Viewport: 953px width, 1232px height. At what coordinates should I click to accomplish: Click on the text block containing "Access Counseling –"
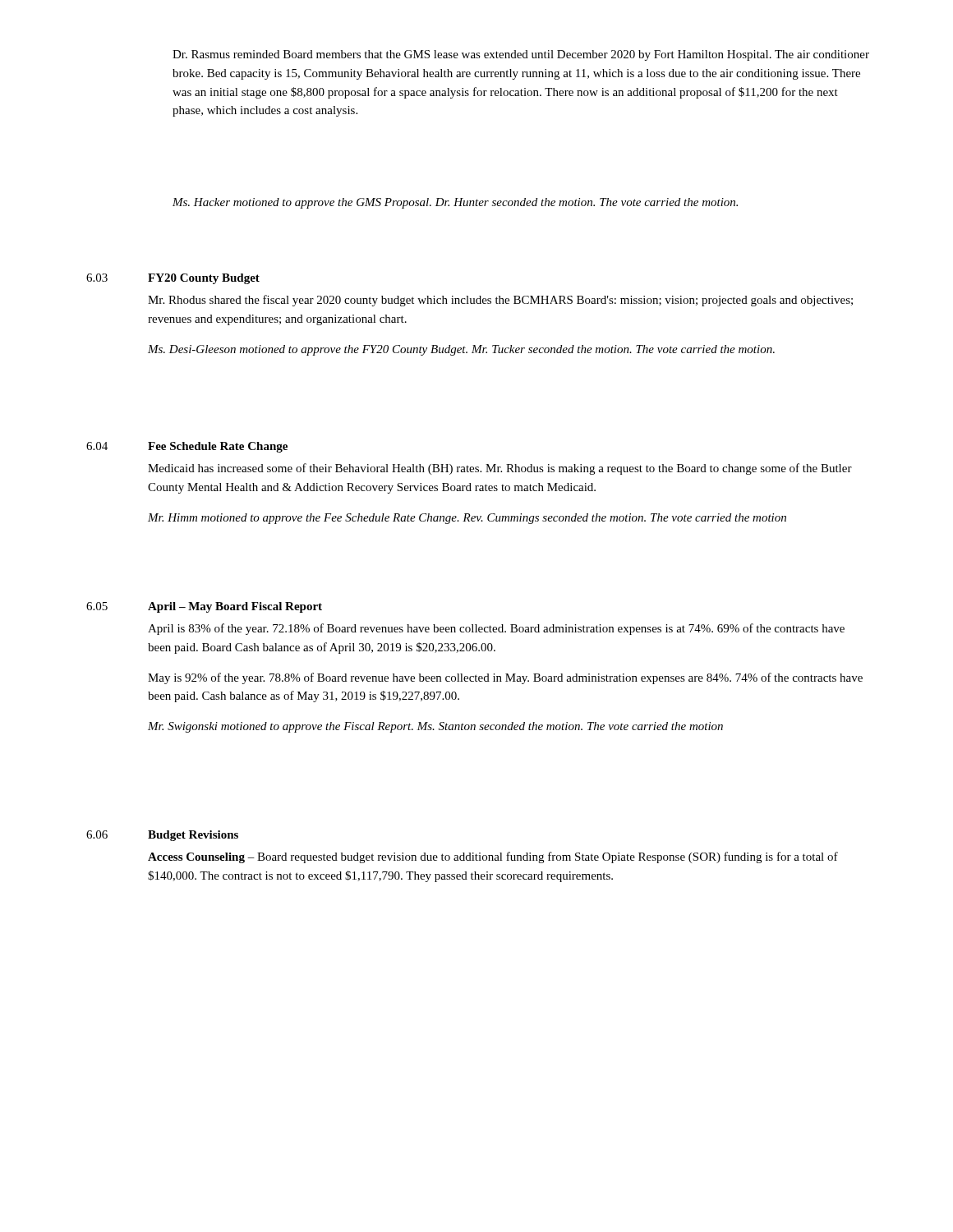[x=493, y=866]
